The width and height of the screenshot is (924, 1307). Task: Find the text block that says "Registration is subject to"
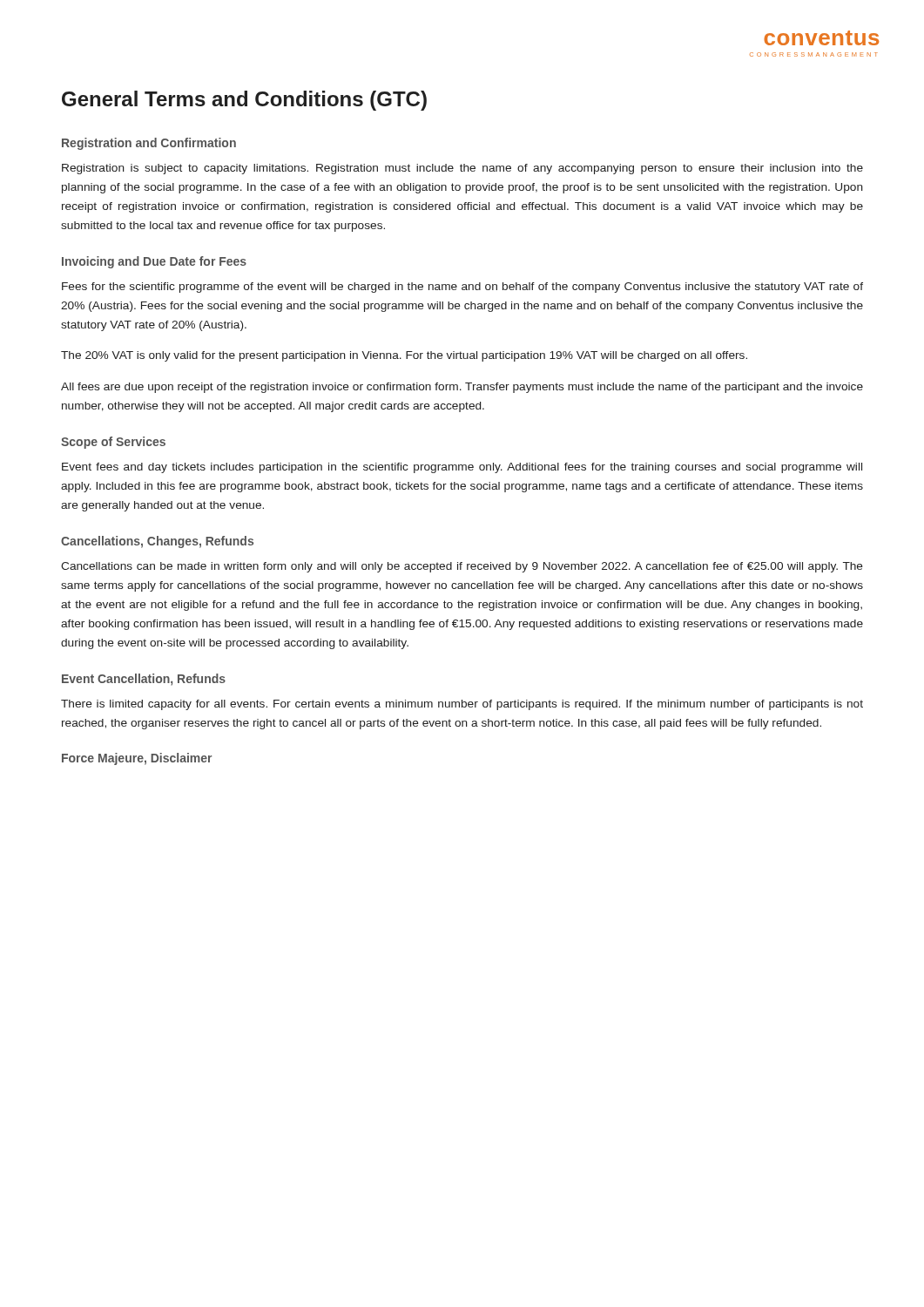pyautogui.click(x=462, y=196)
